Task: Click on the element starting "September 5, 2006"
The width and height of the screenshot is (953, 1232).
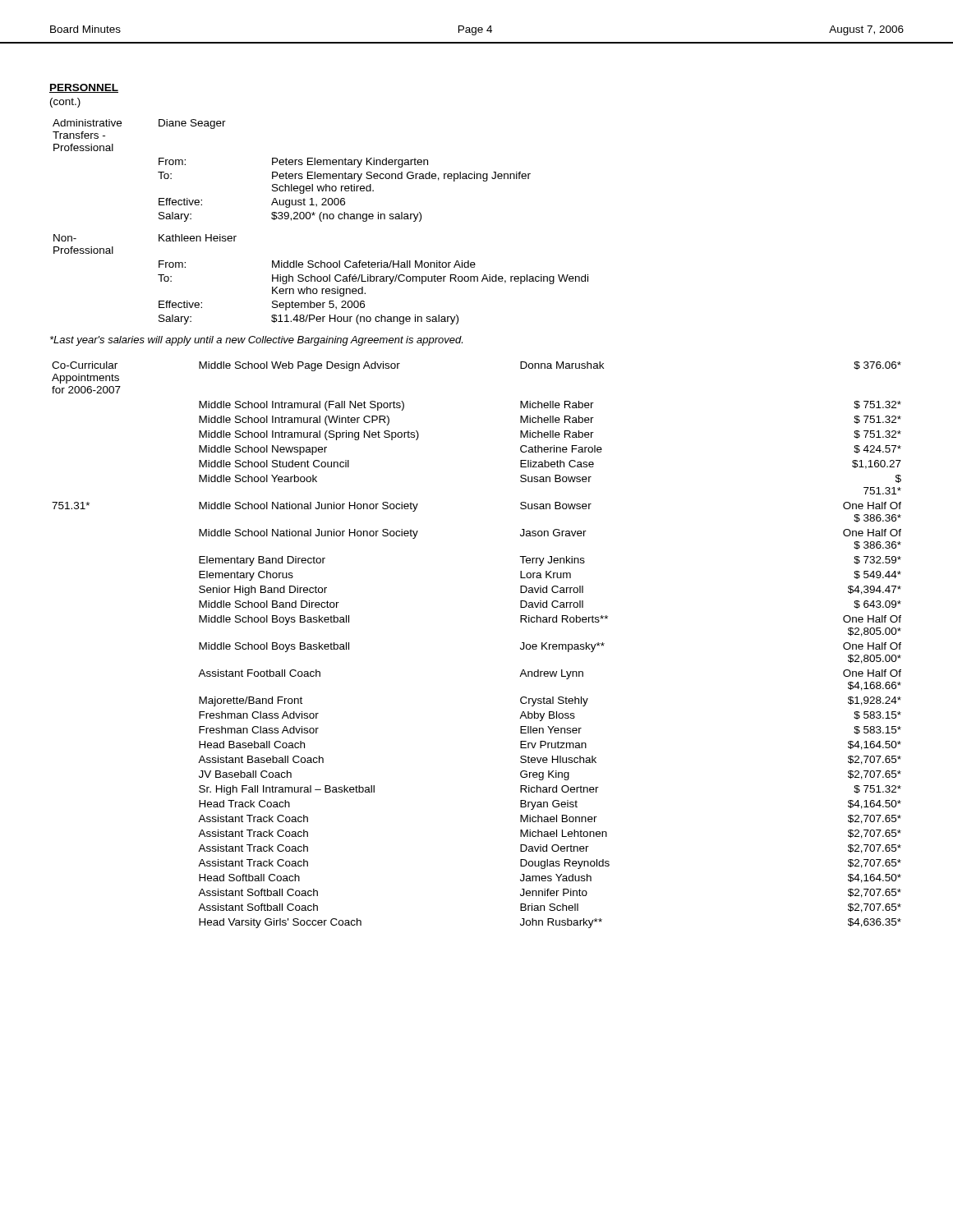Action: pos(318,304)
